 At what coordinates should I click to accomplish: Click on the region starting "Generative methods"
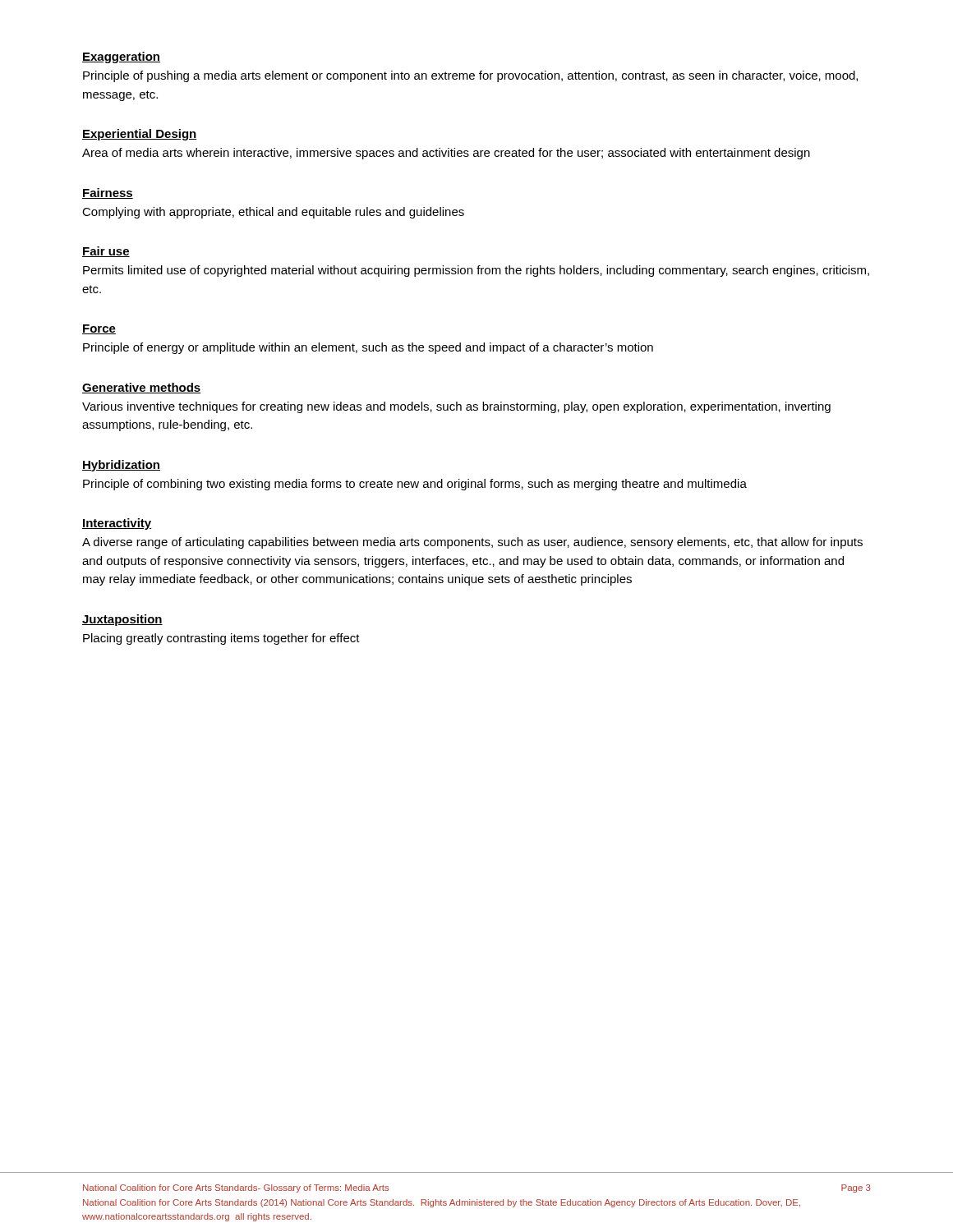pos(141,387)
